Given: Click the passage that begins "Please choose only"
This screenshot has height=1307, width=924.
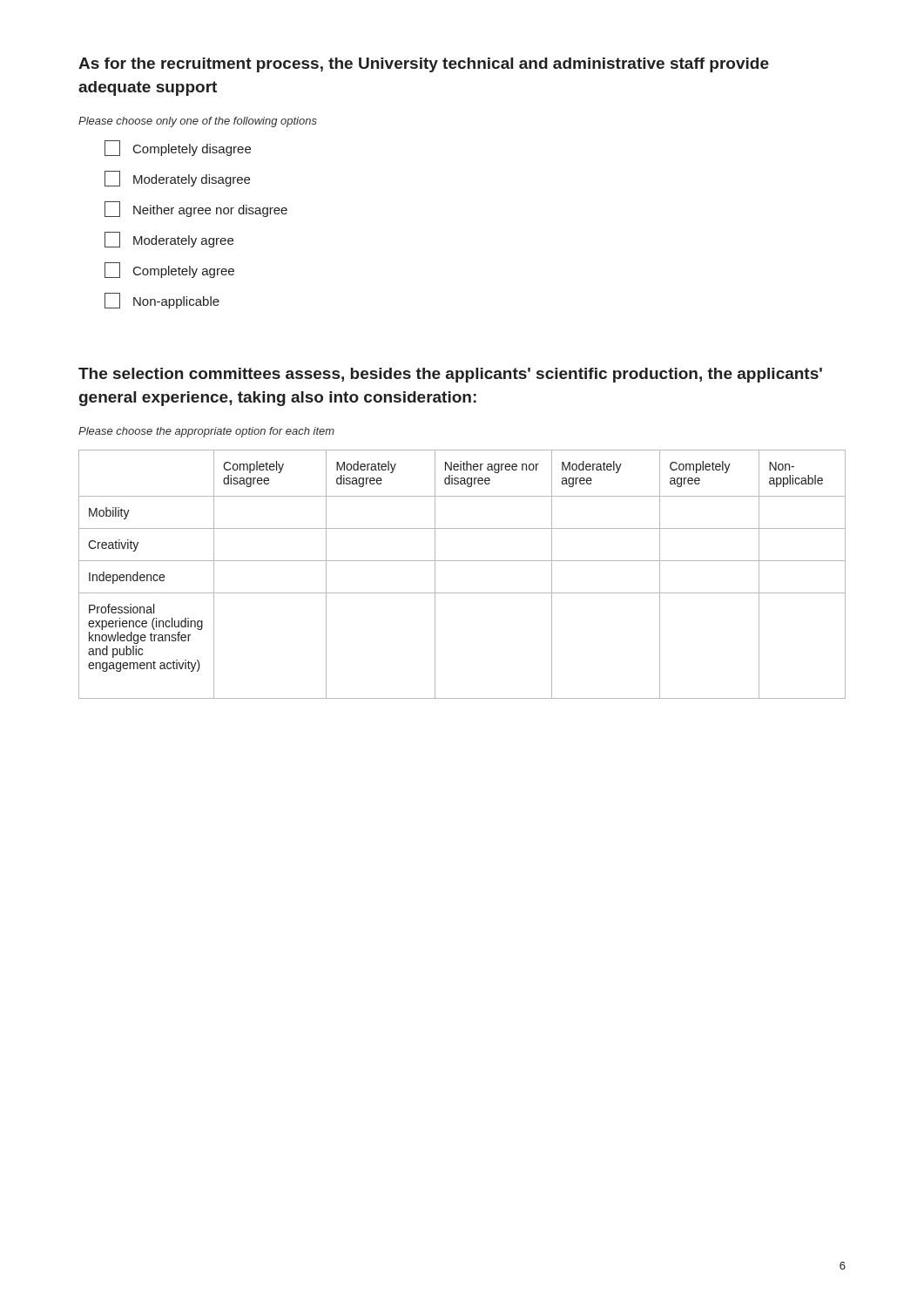Looking at the screenshot, I should point(198,121).
